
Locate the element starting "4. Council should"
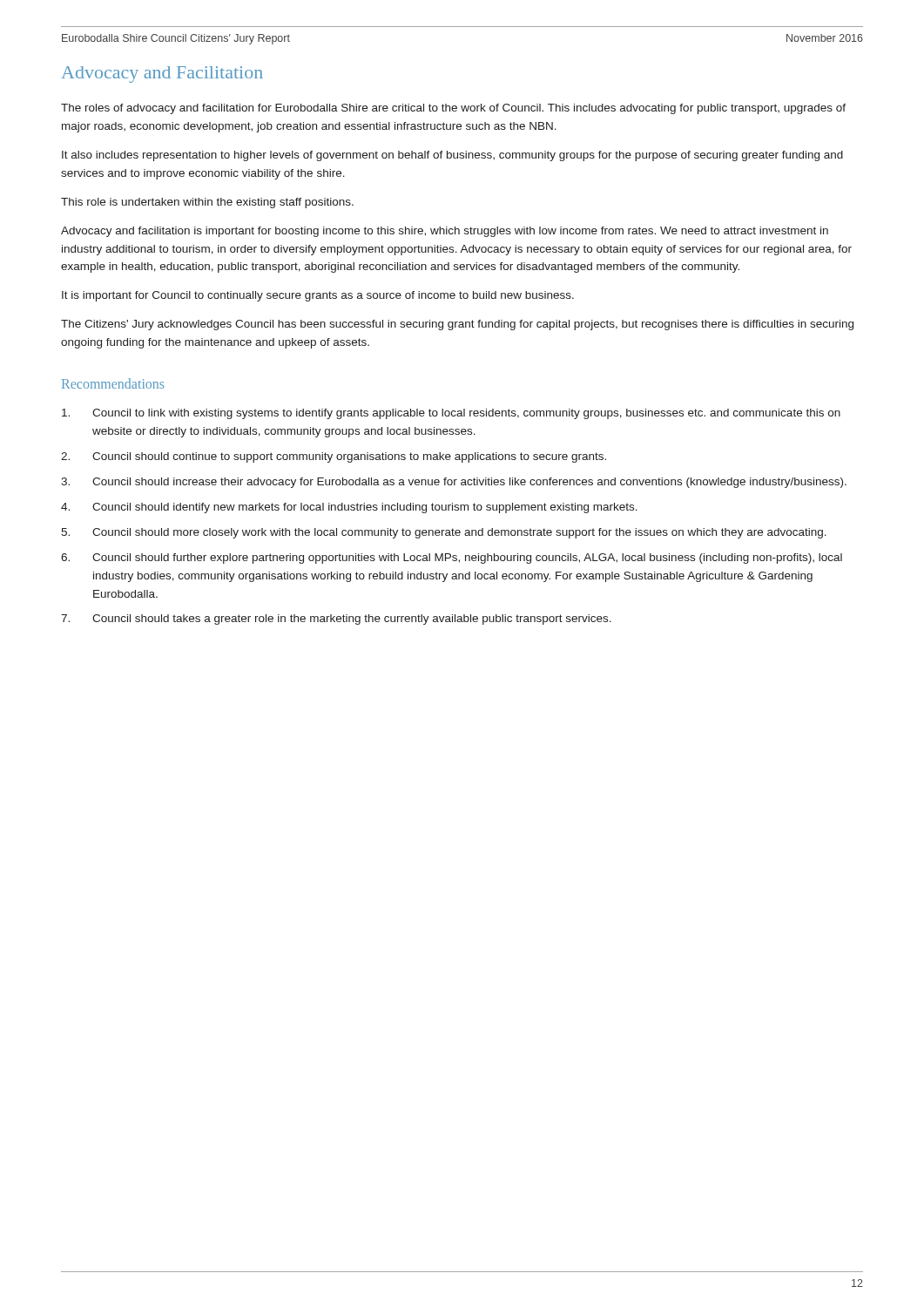[x=462, y=507]
